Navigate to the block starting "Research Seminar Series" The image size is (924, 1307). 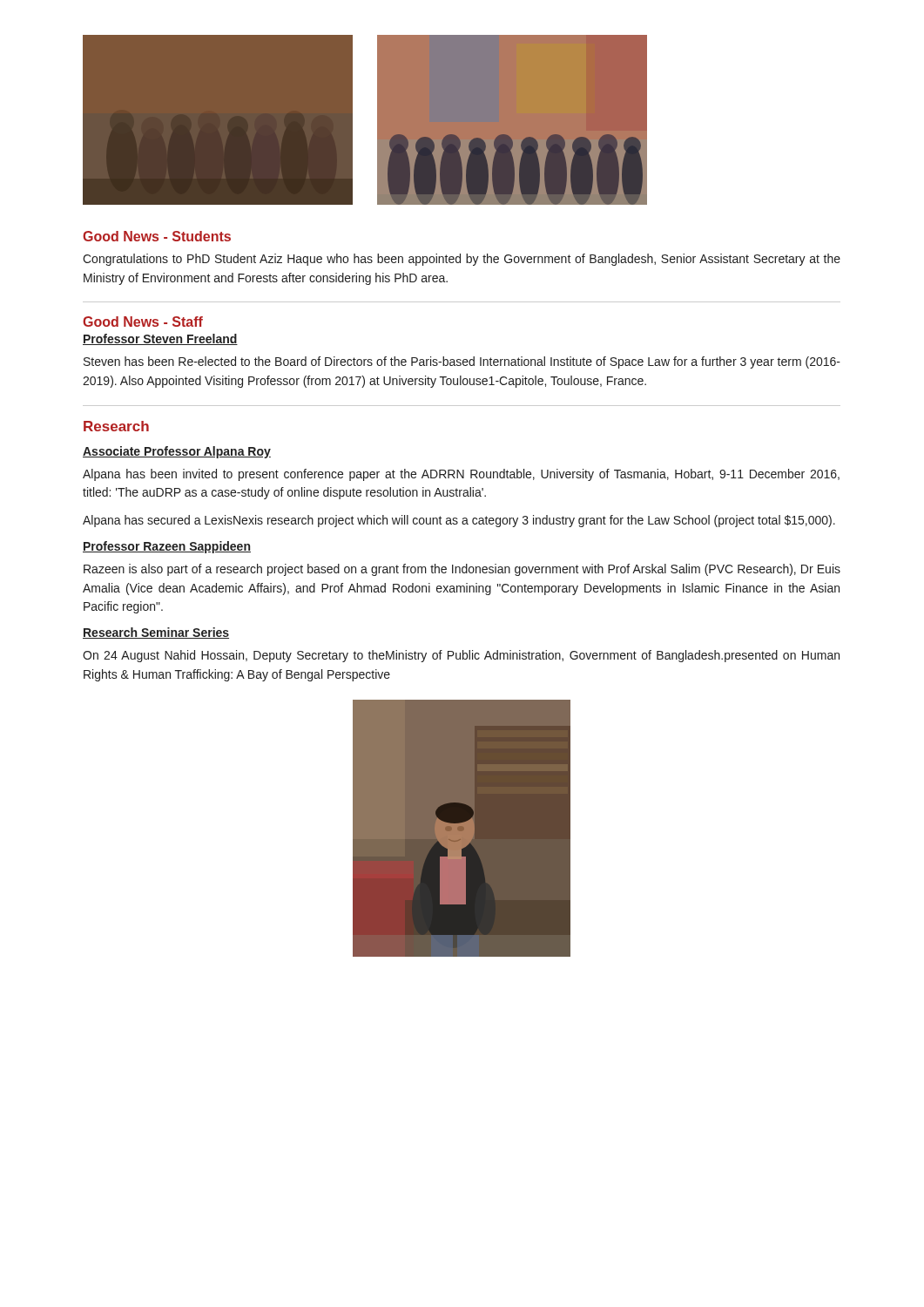(156, 632)
